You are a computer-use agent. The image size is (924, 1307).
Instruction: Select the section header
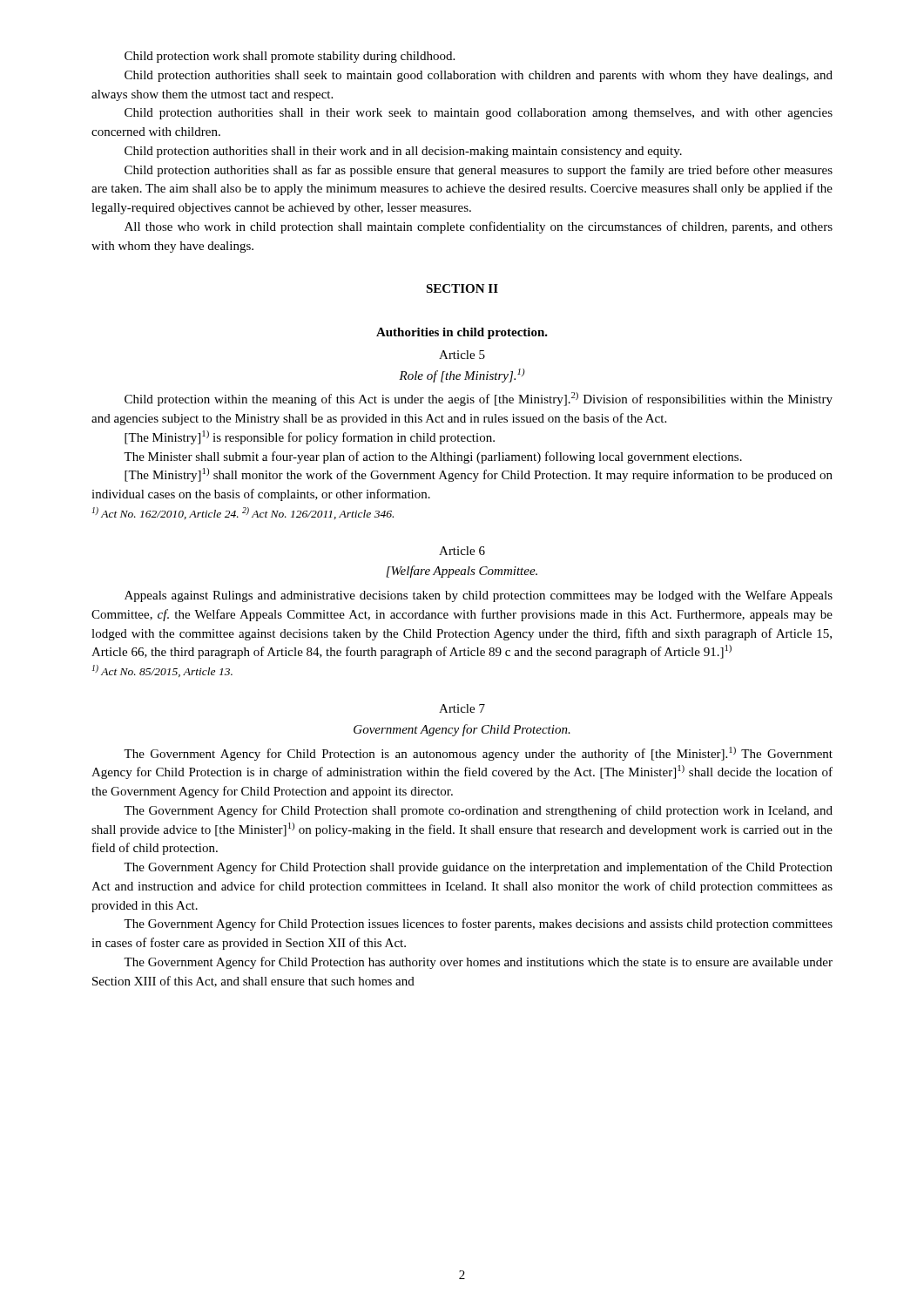462,311
